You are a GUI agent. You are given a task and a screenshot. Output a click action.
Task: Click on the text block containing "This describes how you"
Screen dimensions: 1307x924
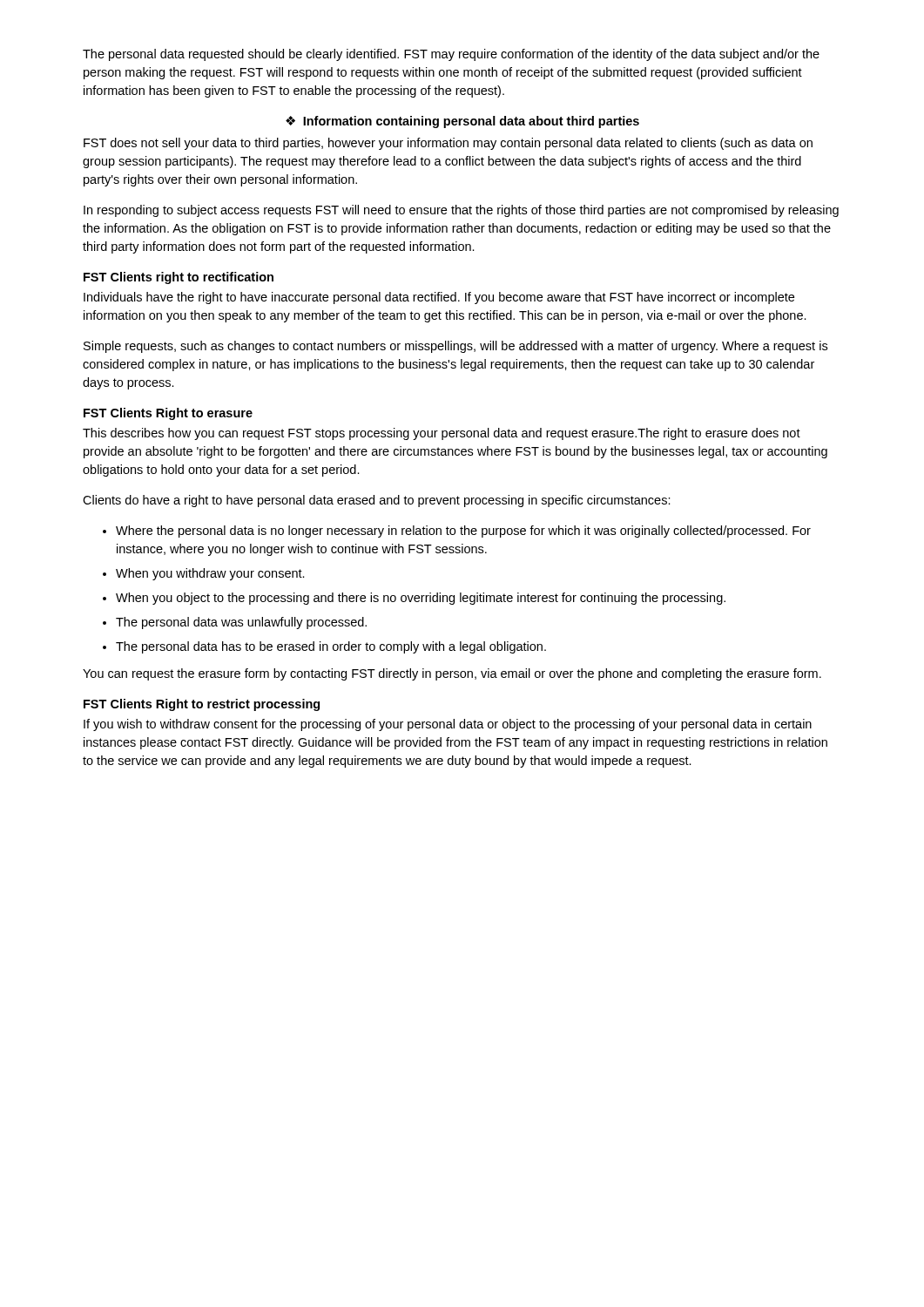[455, 452]
